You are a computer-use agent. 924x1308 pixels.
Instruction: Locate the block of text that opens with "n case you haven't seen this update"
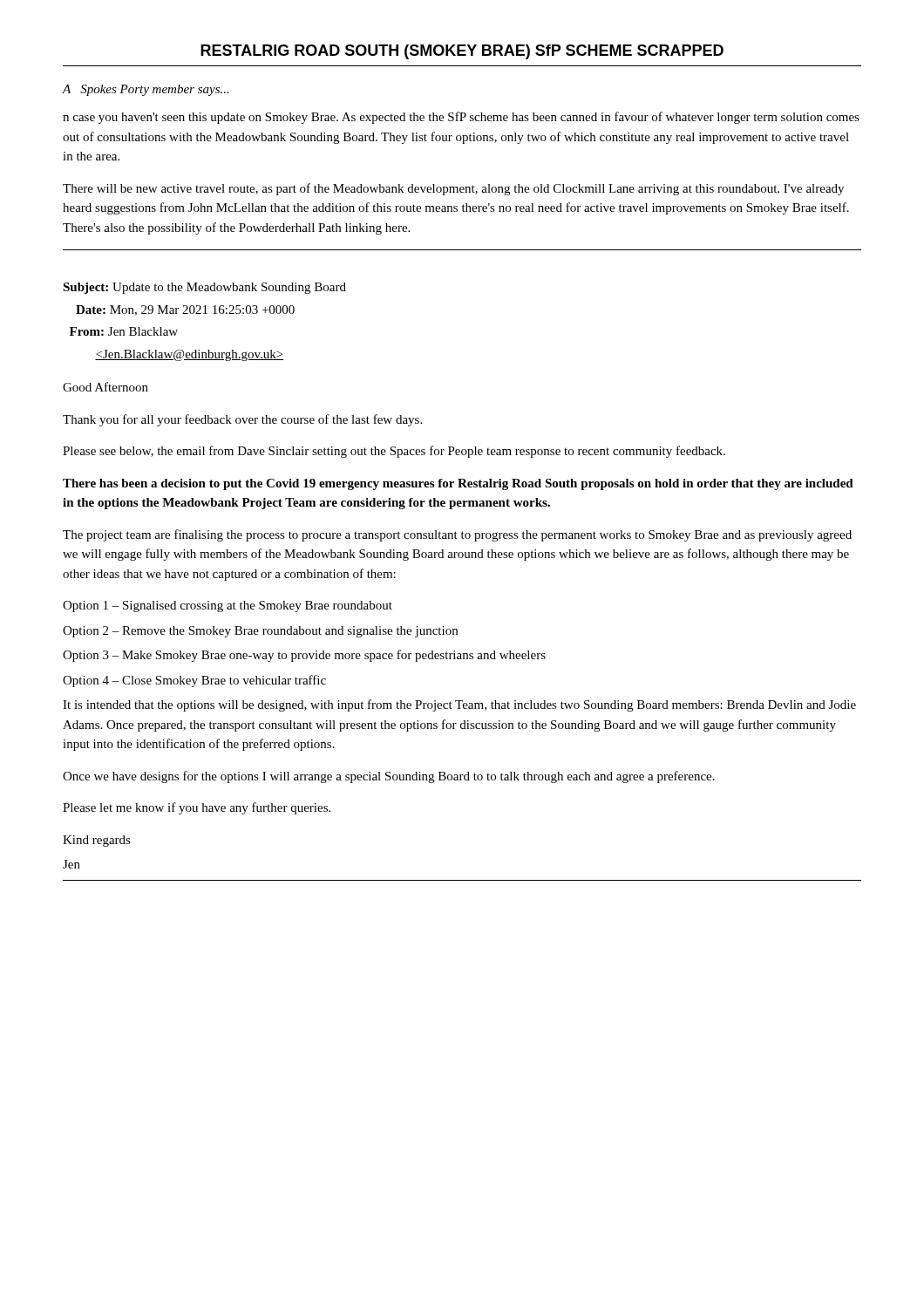(x=462, y=137)
